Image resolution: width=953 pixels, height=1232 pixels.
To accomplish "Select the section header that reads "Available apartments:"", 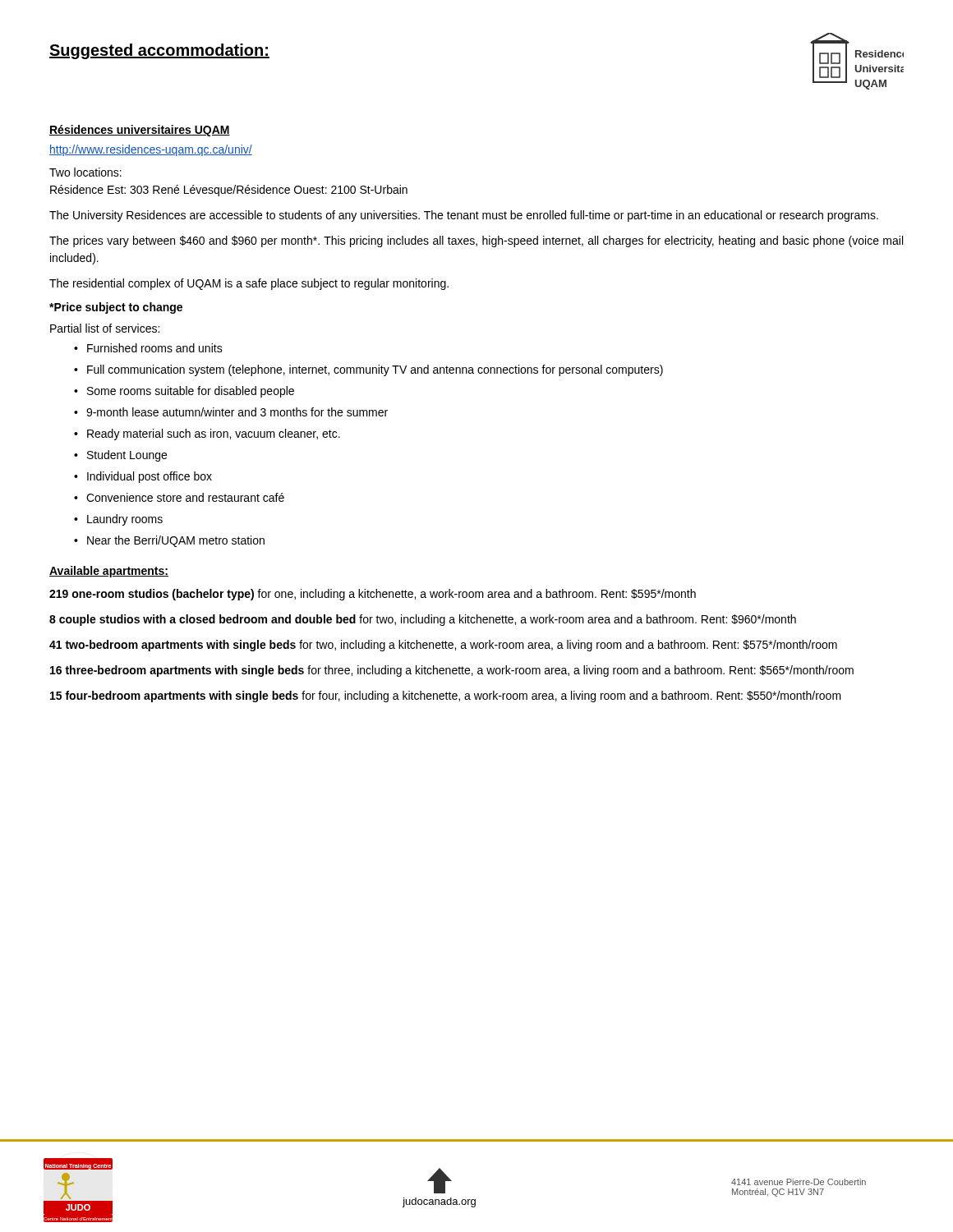I will pos(109,571).
